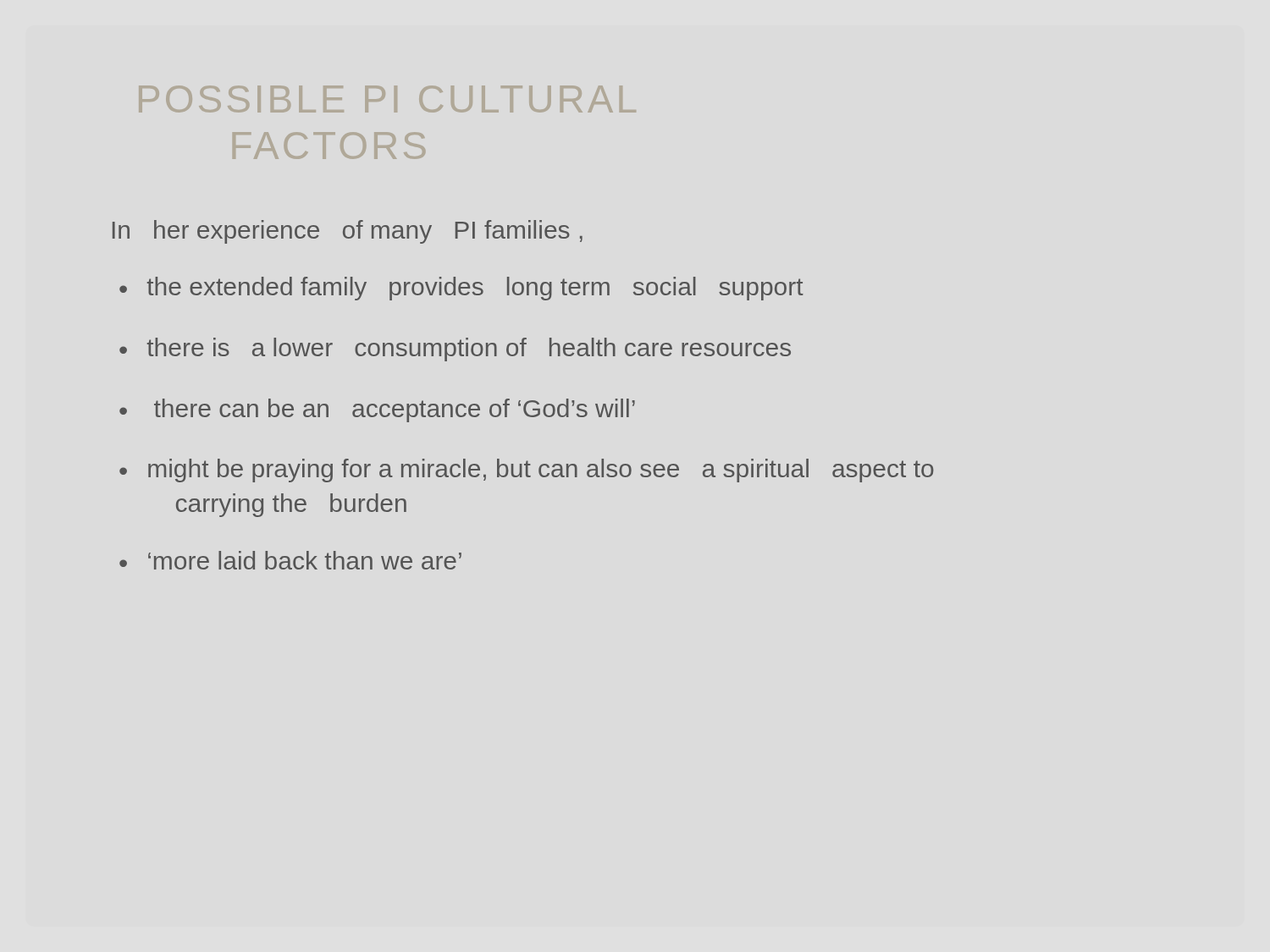The image size is (1270, 952).
Task: Locate the title with the text "POSSIBLE PI CULTURAL FACTORS"
Action: click(643, 123)
